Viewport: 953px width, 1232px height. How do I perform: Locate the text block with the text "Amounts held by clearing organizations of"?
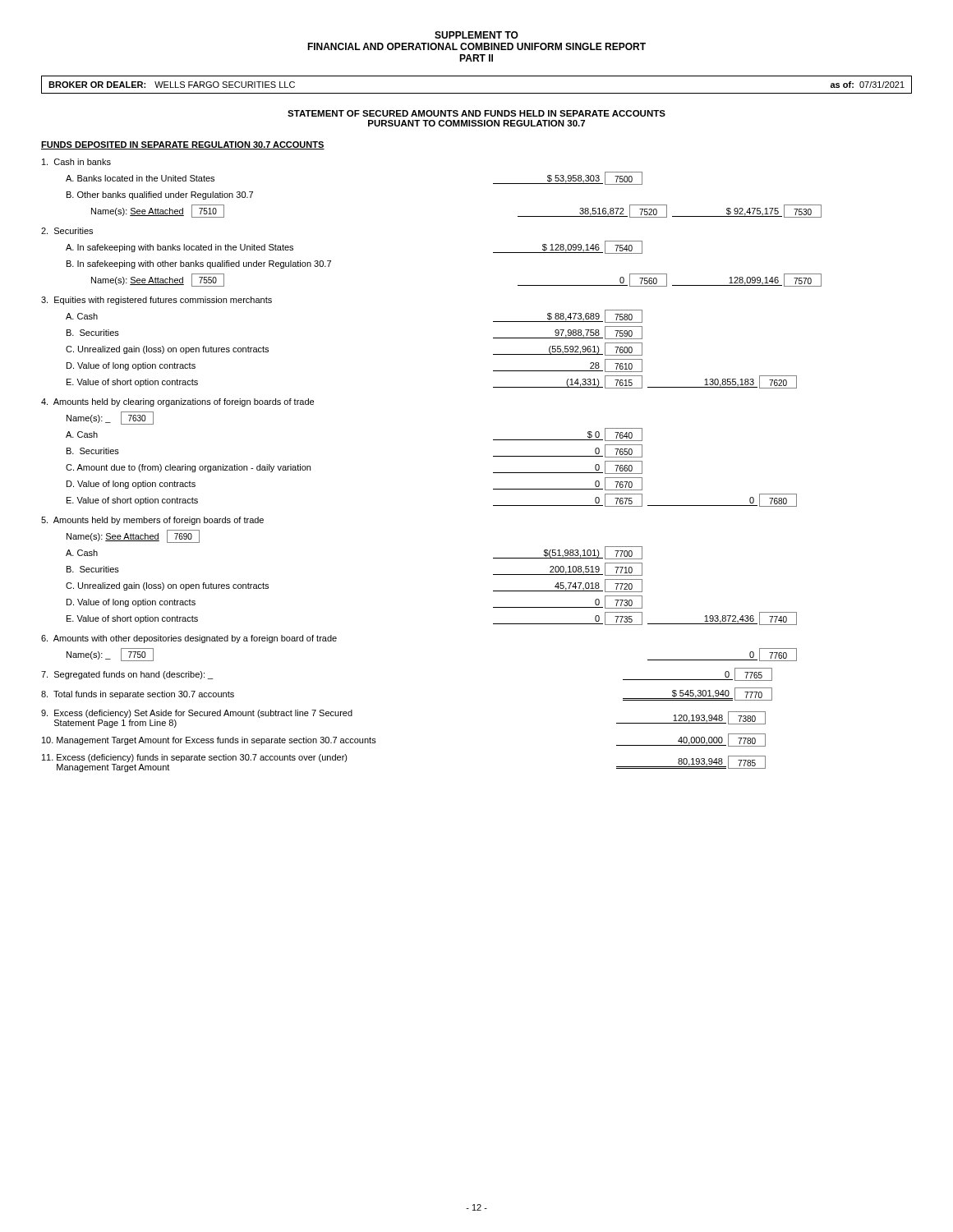point(177,402)
